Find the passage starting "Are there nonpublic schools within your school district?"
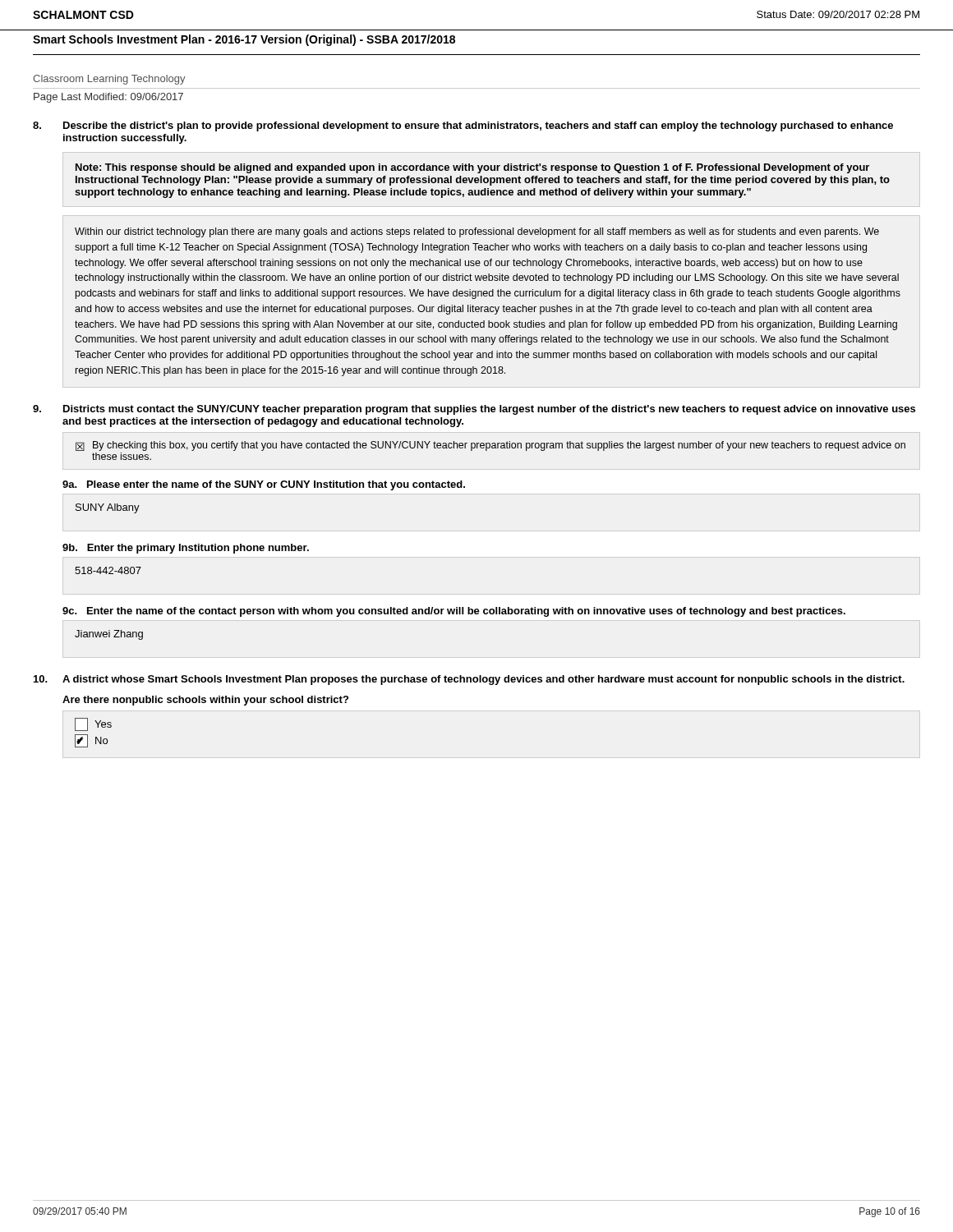Image resolution: width=953 pixels, height=1232 pixels. click(x=206, y=699)
